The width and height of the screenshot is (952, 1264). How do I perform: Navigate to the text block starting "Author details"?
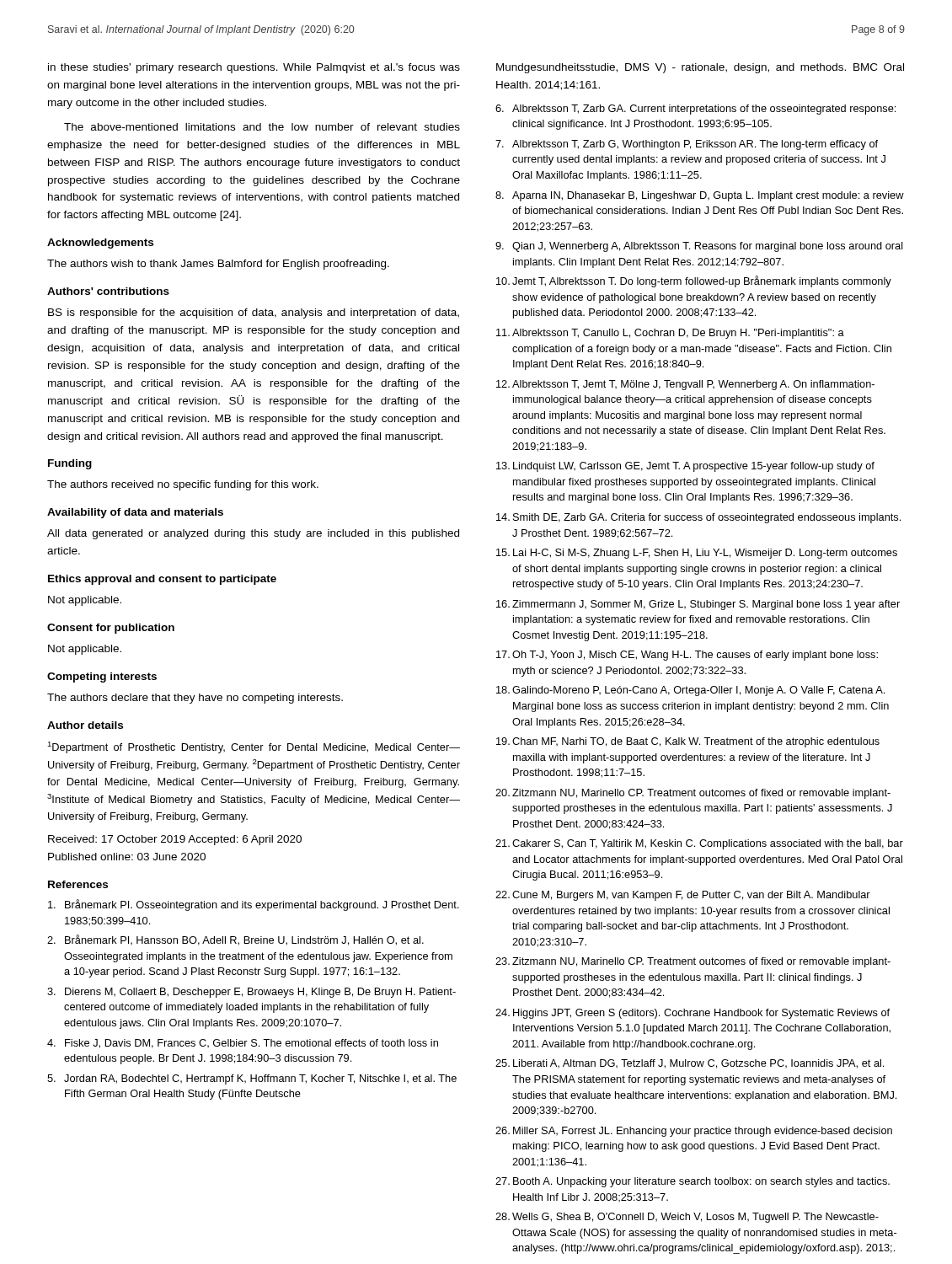[85, 725]
